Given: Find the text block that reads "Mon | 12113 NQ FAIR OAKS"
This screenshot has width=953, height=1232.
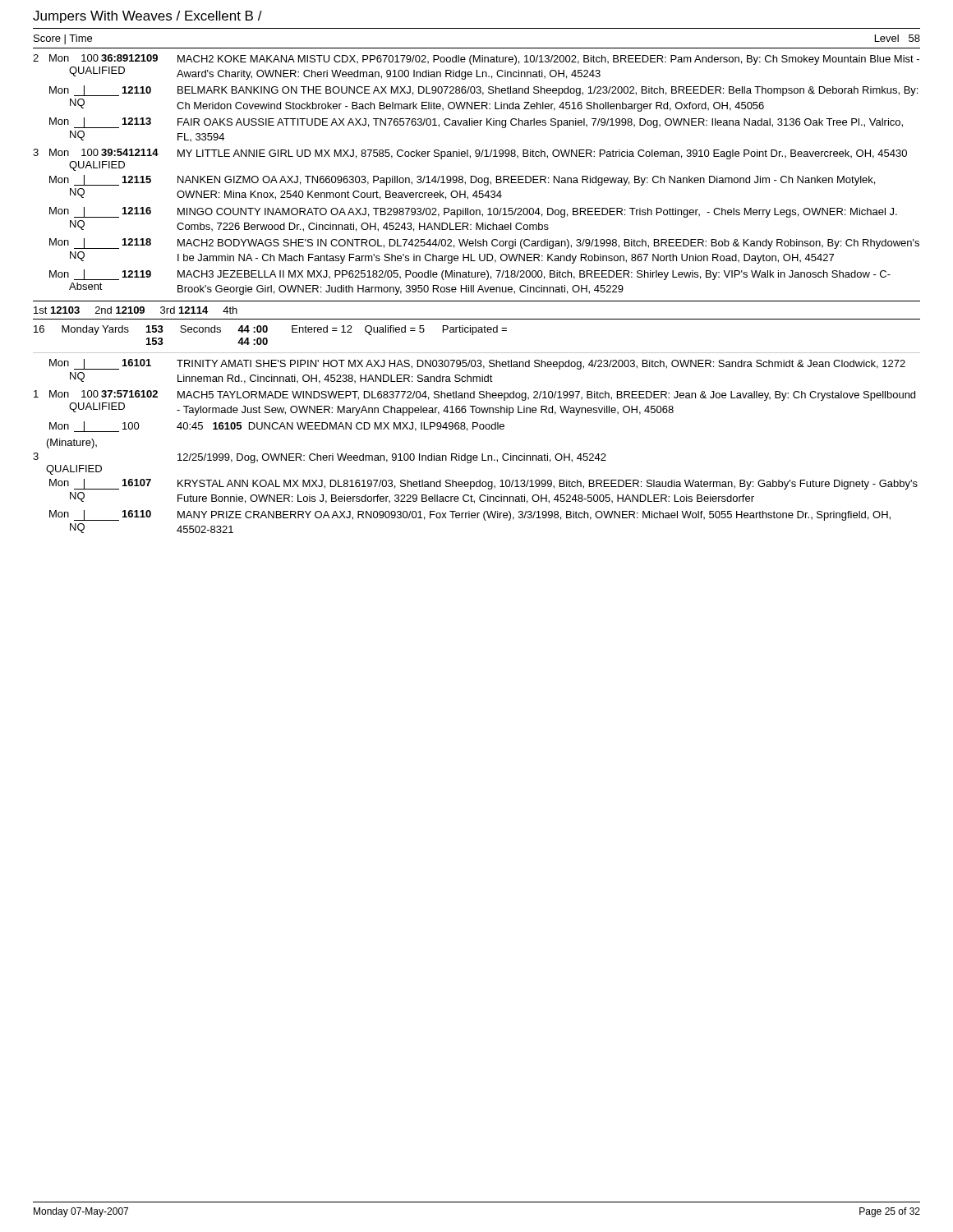Looking at the screenshot, I should pos(476,130).
